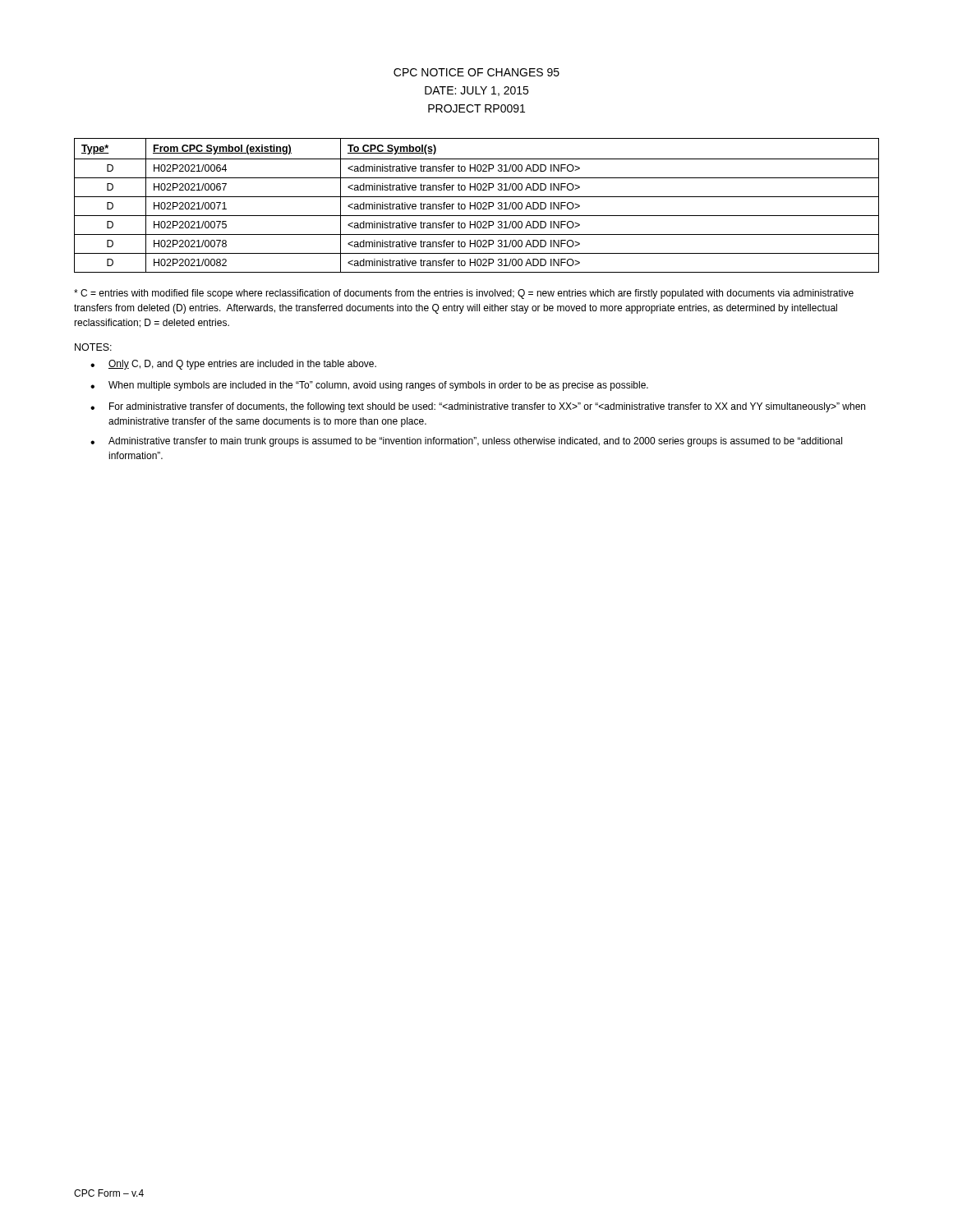Point to the title beginning "CPC NOTICE OF"
Screen dimensions: 1232x953
click(476, 72)
